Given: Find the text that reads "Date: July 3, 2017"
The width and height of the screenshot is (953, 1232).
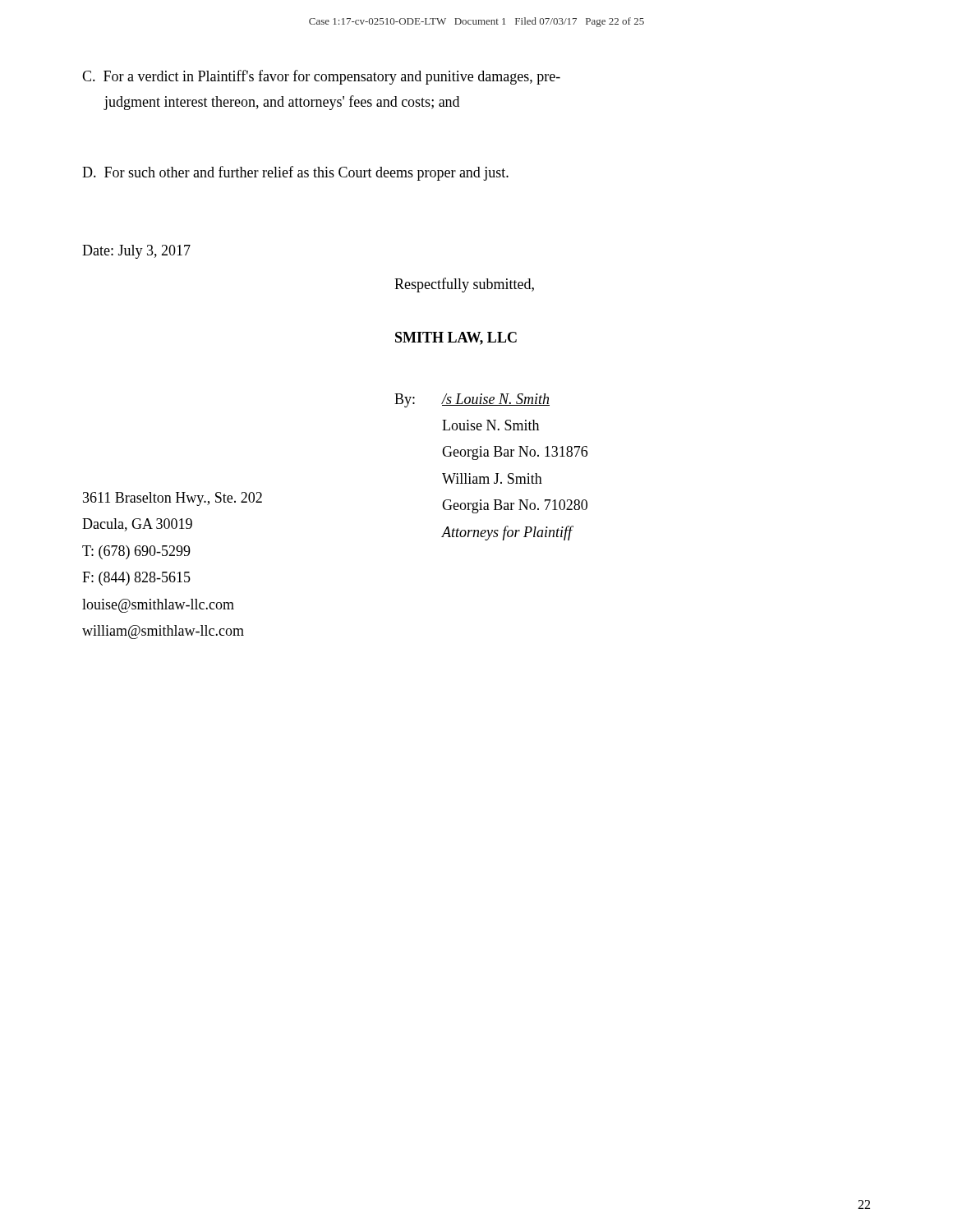Looking at the screenshot, I should (136, 251).
